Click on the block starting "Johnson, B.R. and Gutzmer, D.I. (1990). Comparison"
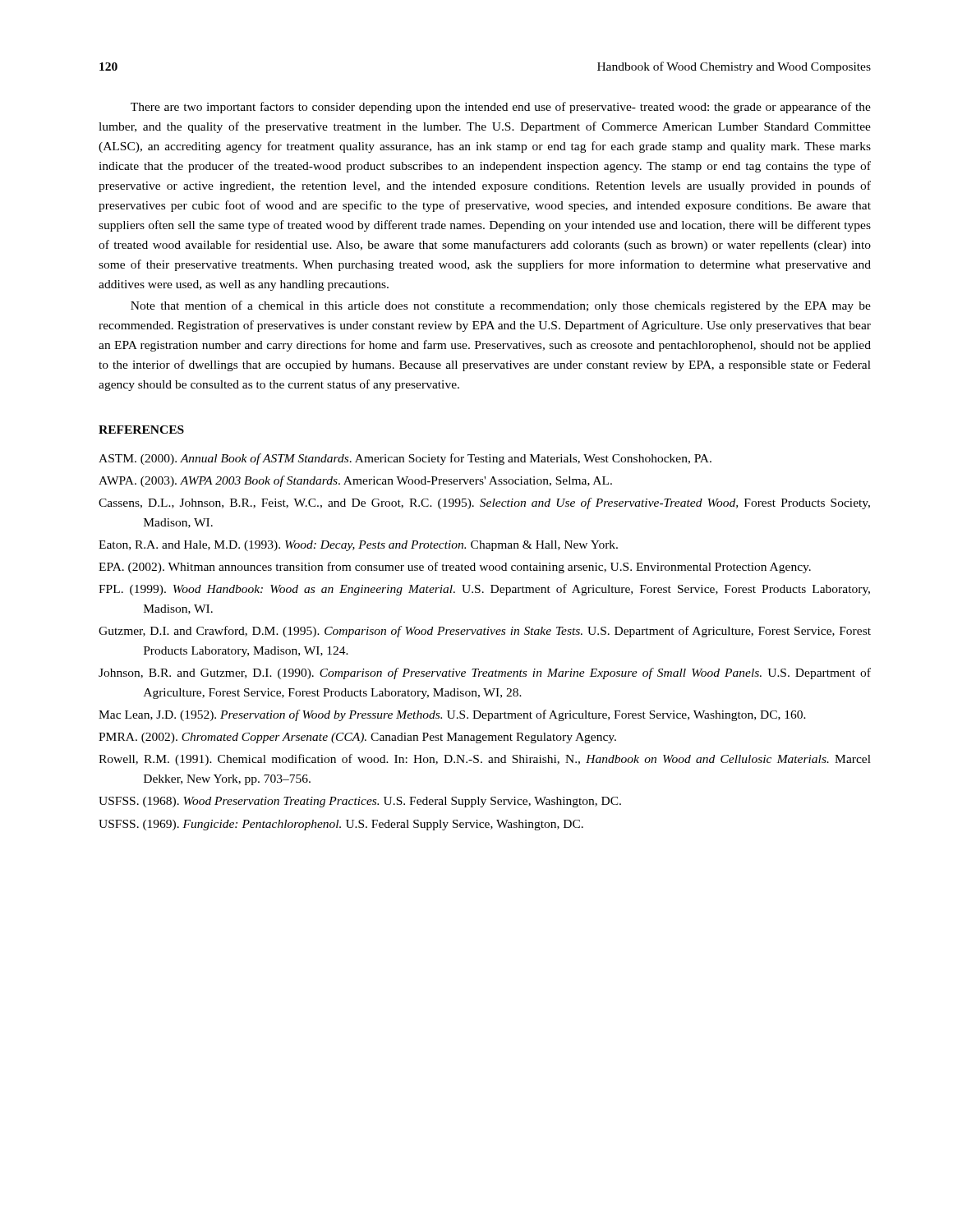 click(485, 682)
